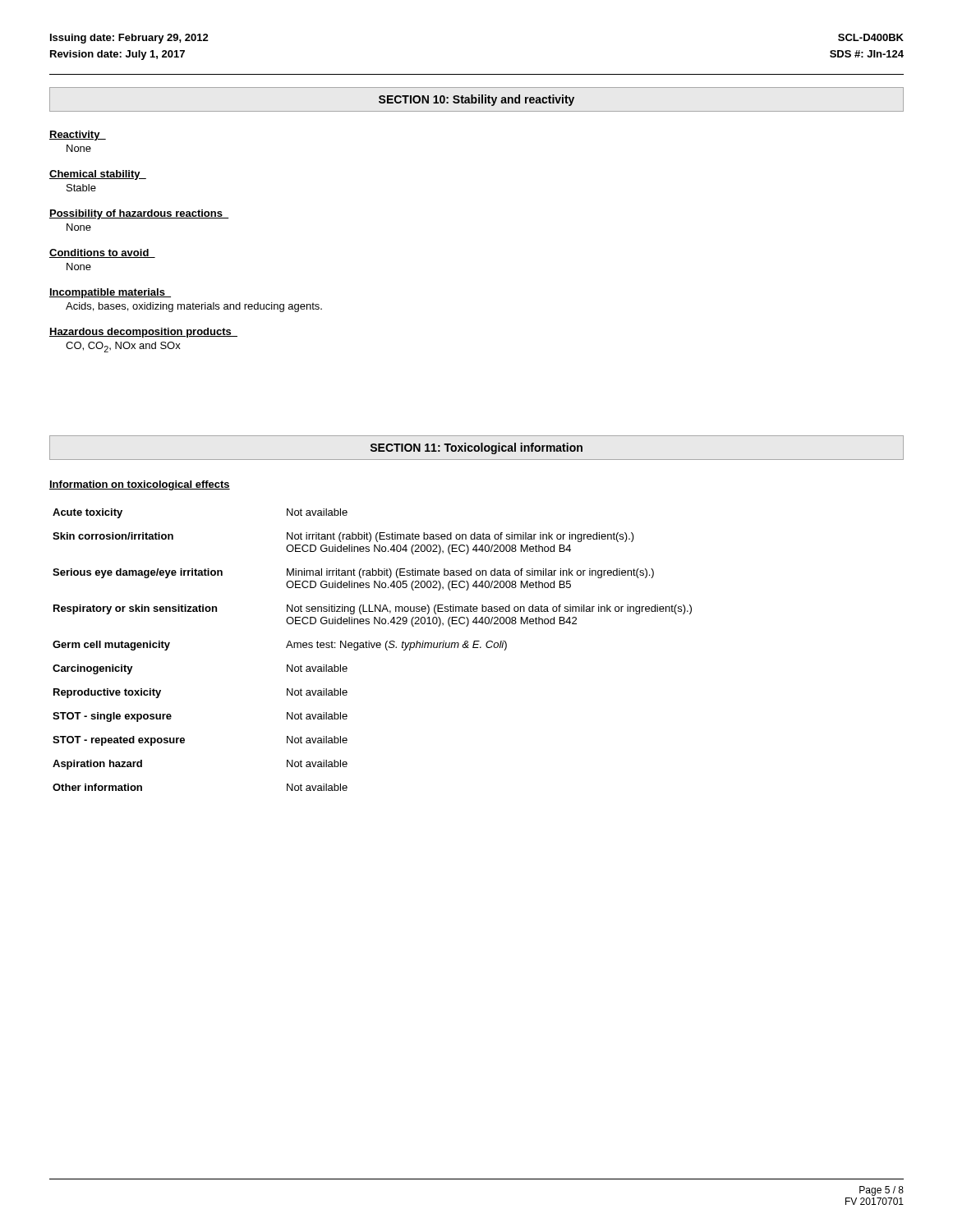Find the text block with the text "Incompatible materials Acids, bases, oxidizing materials and"
Screen dimensions: 1232x953
pyautogui.click(x=110, y=293)
